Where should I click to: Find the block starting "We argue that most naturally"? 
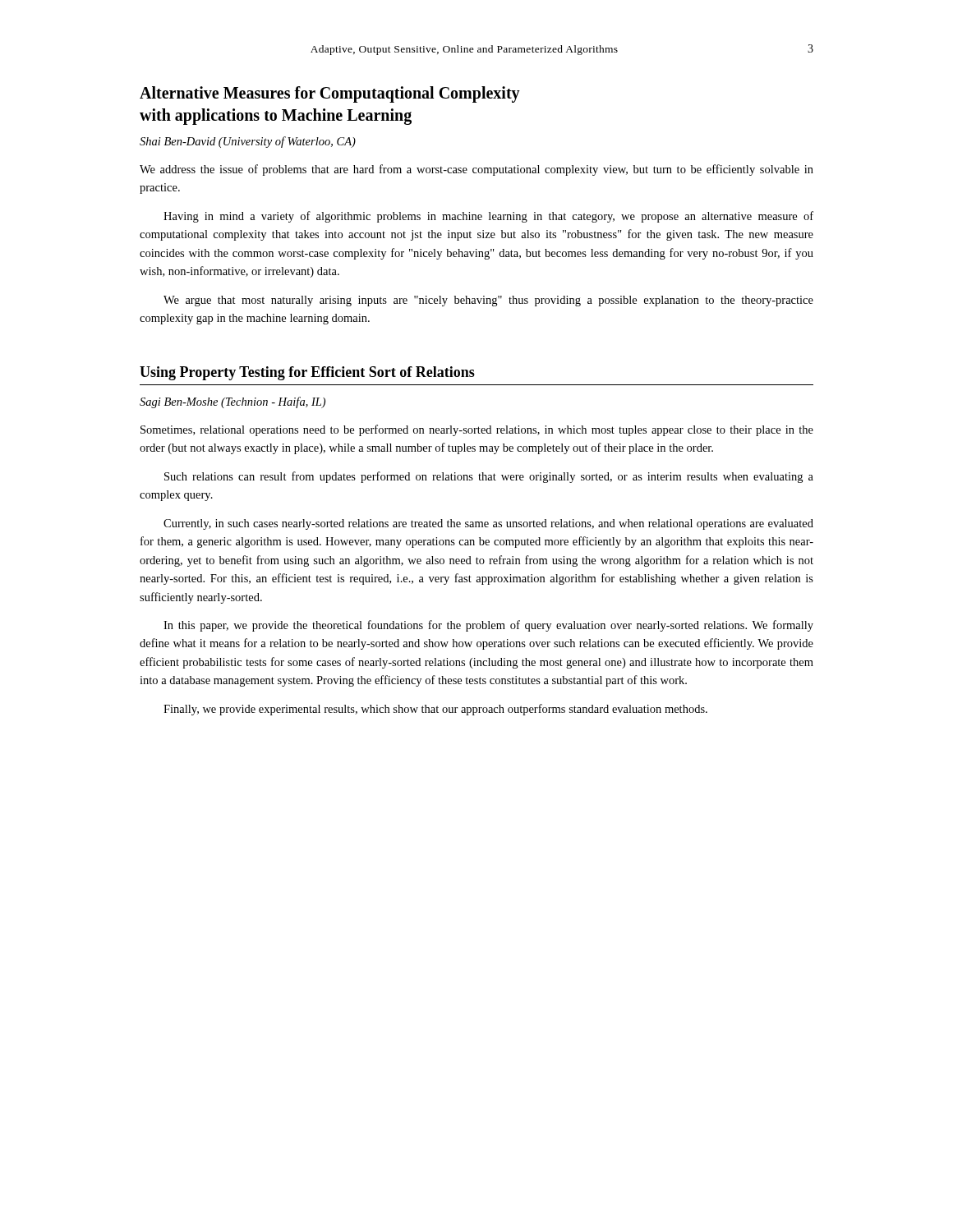pos(476,309)
